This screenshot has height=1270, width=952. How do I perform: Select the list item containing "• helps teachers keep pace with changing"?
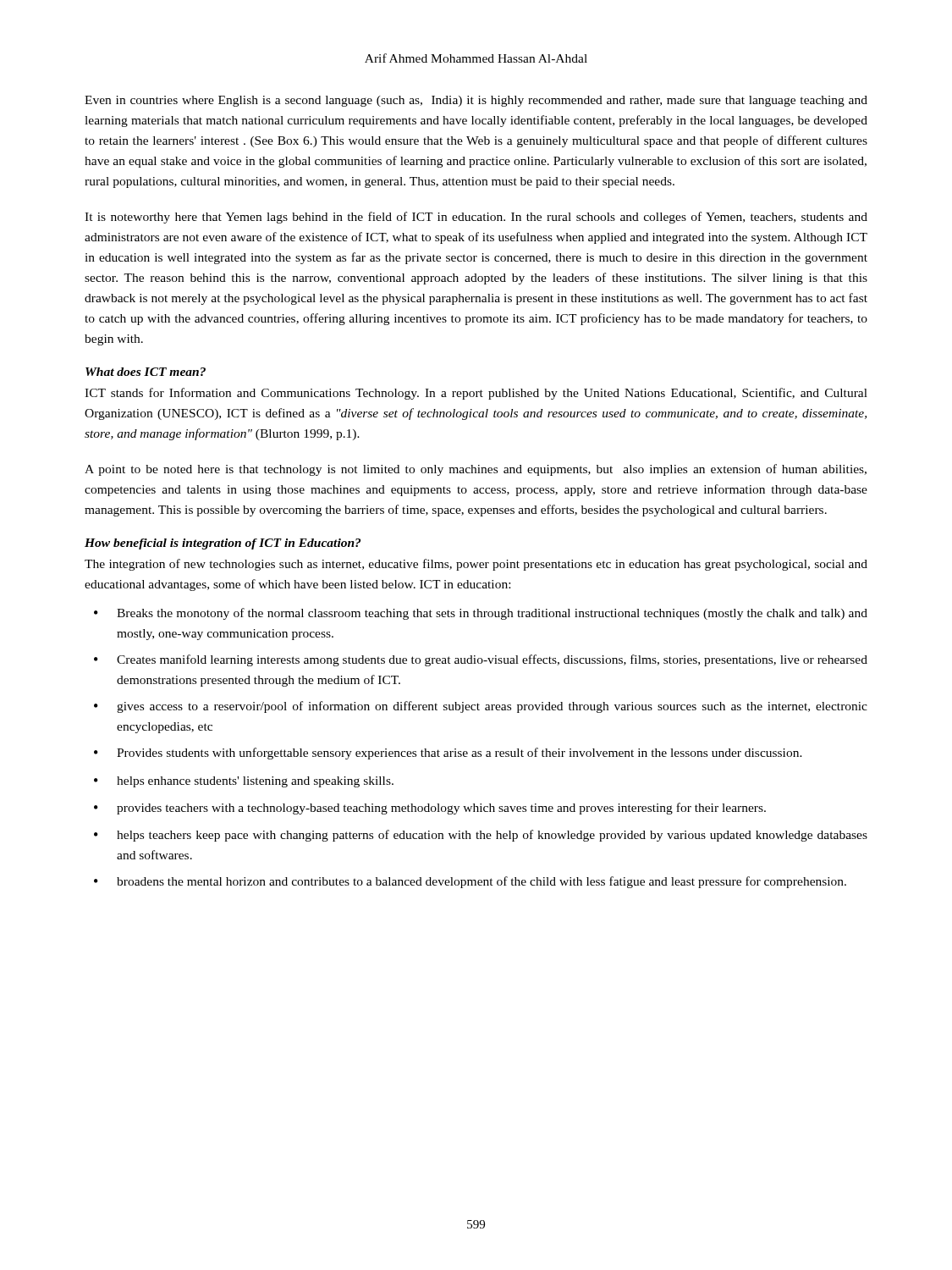pos(476,845)
